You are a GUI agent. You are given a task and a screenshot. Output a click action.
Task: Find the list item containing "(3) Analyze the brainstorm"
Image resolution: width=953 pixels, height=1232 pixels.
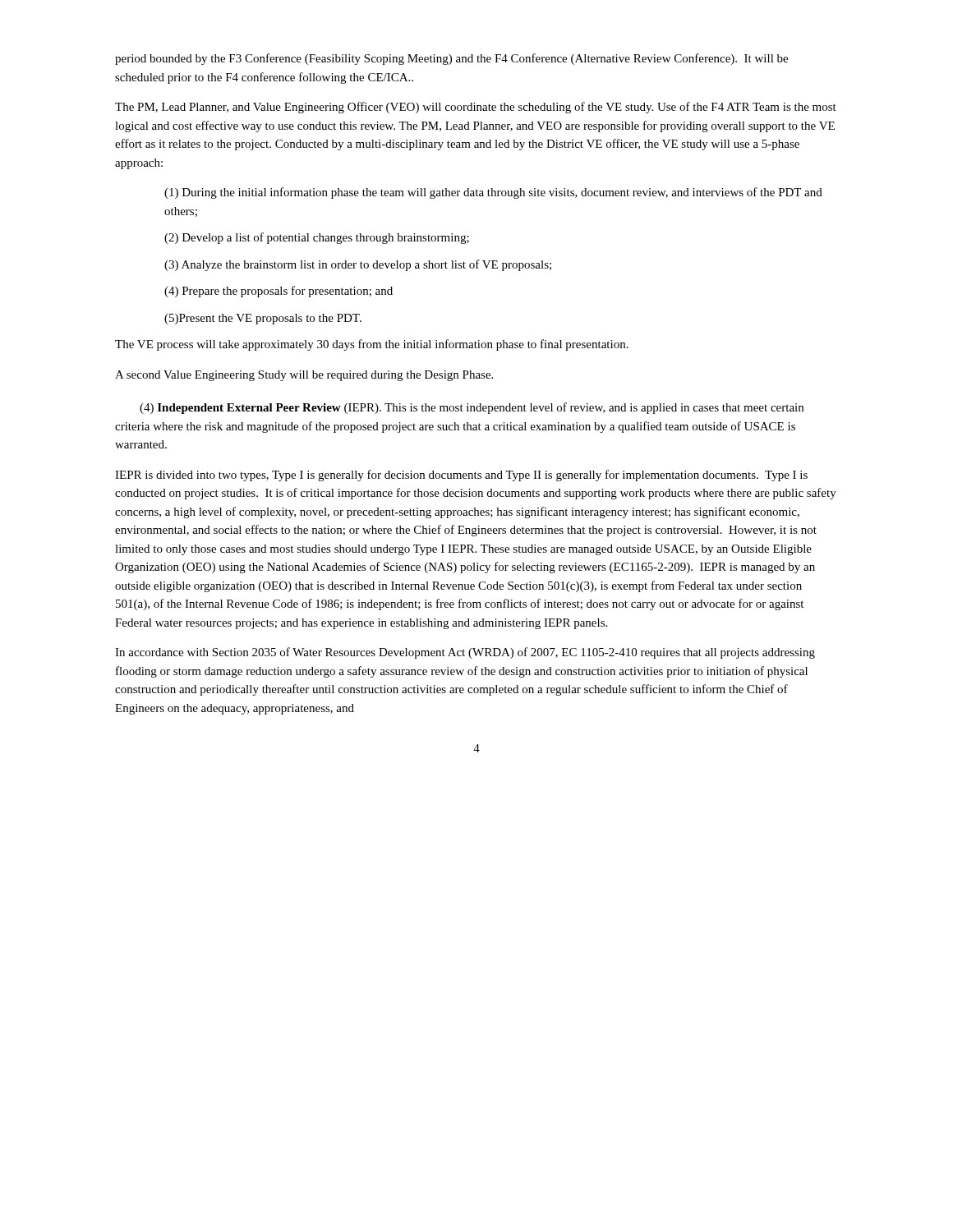coord(358,264)
